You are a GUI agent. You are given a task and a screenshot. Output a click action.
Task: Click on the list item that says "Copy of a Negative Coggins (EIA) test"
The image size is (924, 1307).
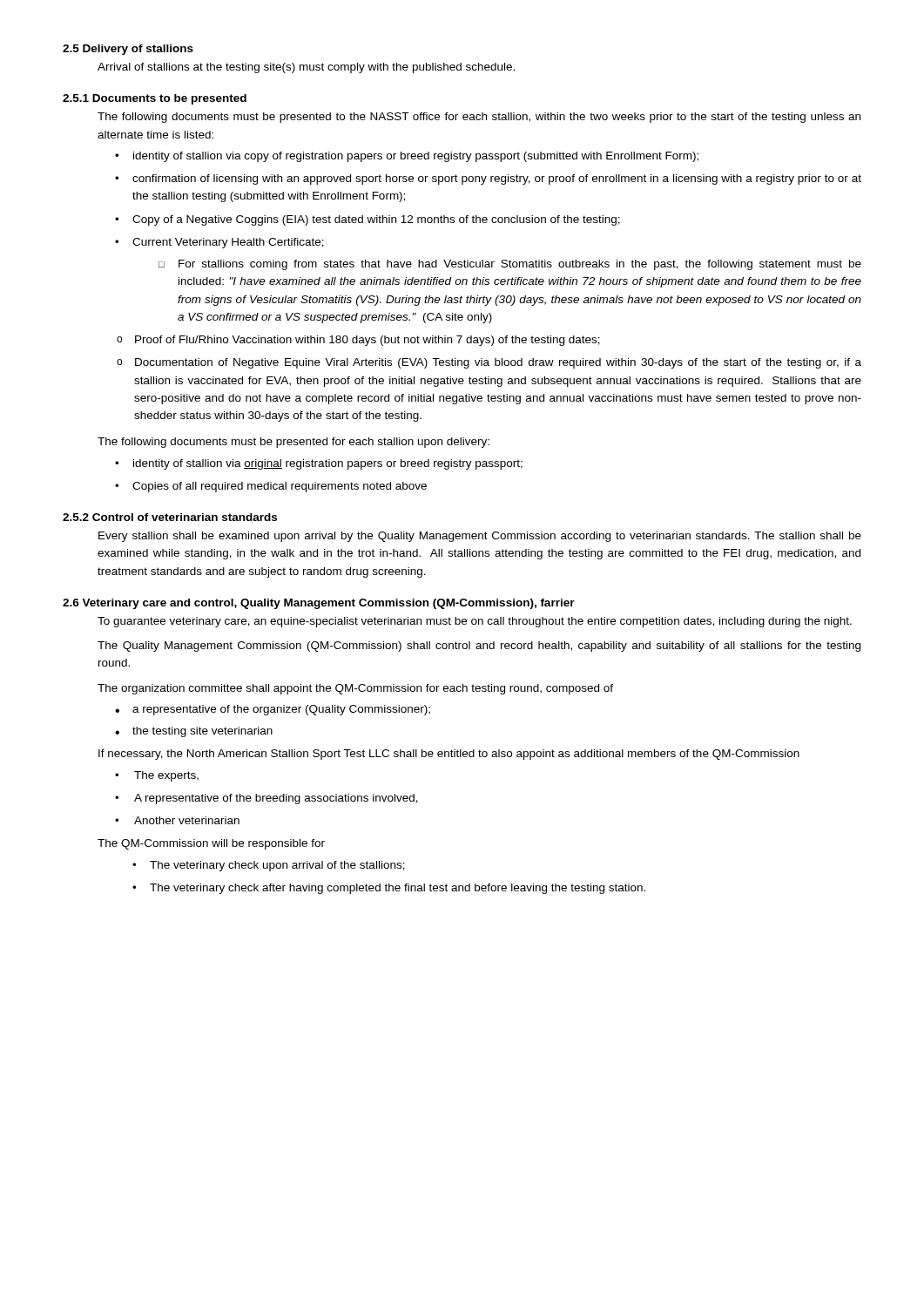click(488, 219)
